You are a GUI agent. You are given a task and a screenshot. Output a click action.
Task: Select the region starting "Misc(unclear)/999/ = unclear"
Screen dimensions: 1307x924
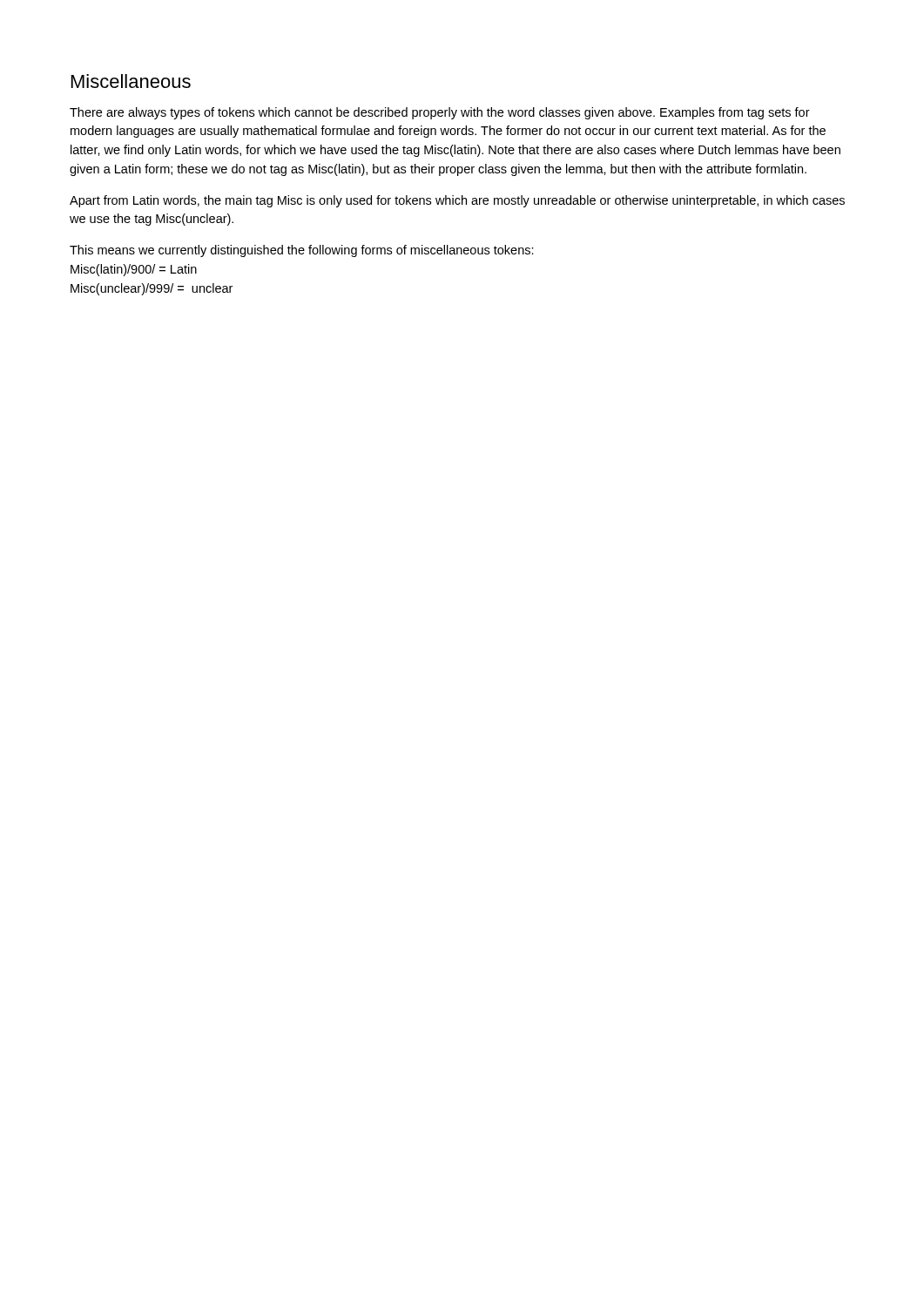click(151, 288)
